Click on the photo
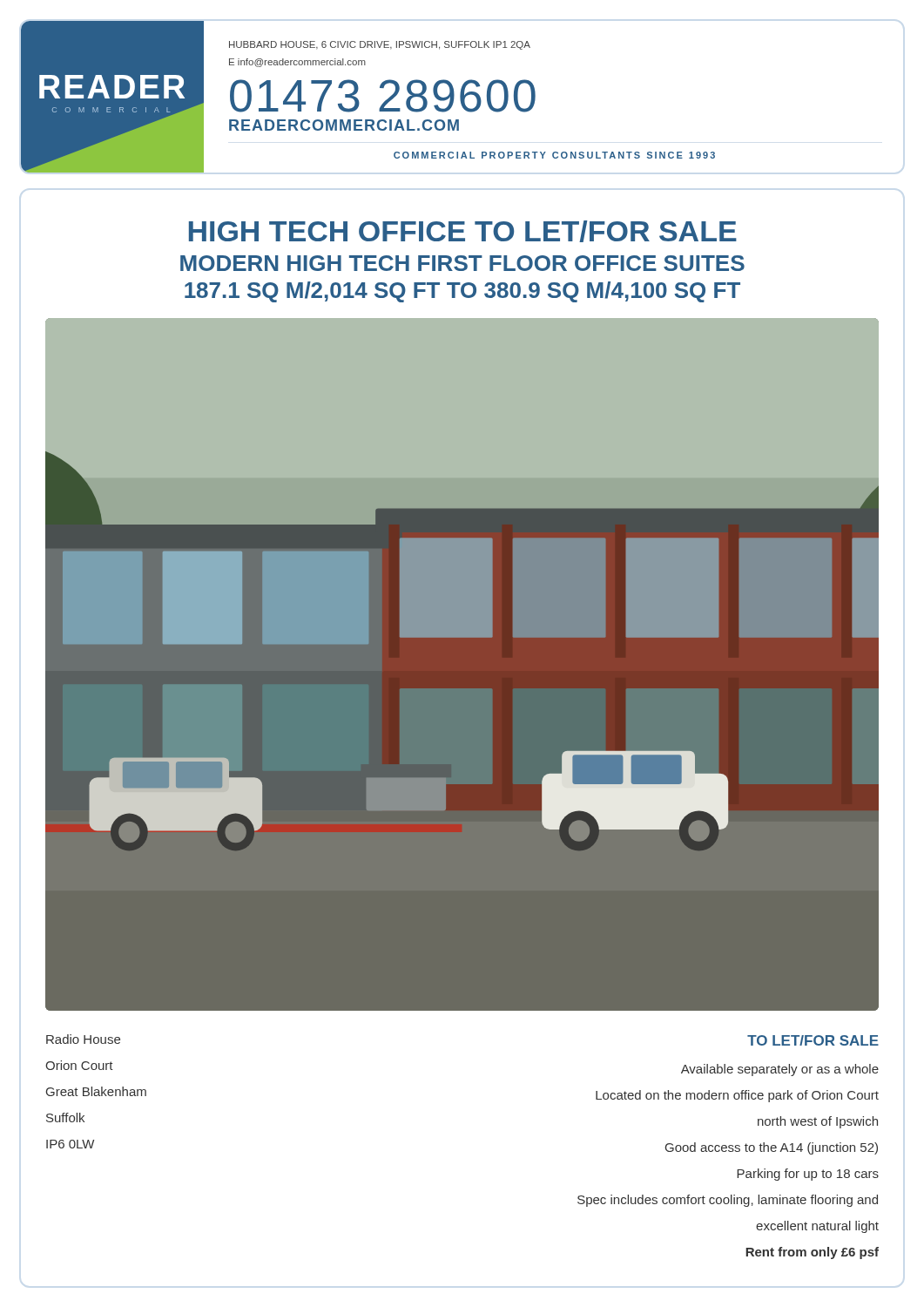 (x=462, y=664)
